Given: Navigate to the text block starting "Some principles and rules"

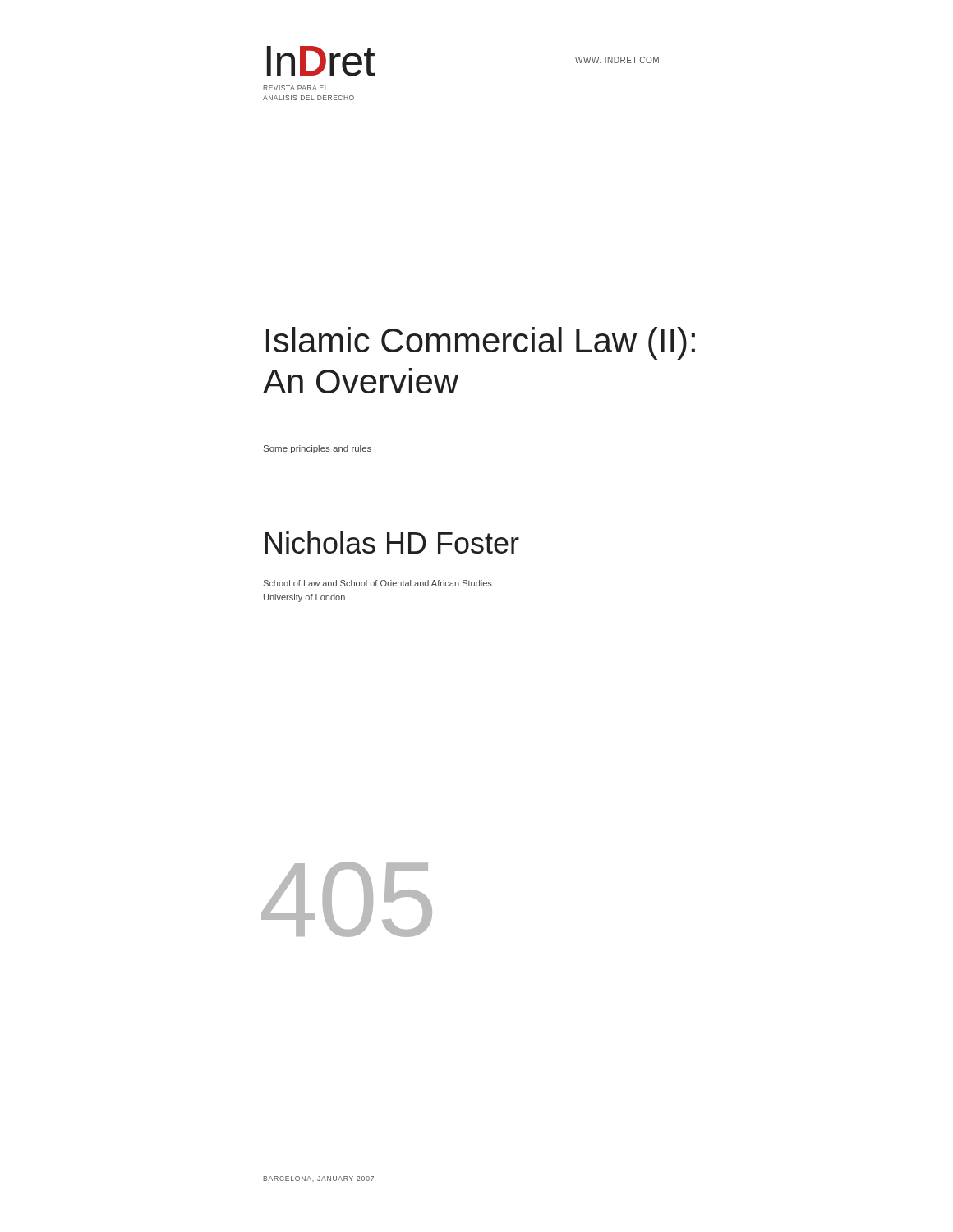Looking at the screenshot, I should click(317, 448).
